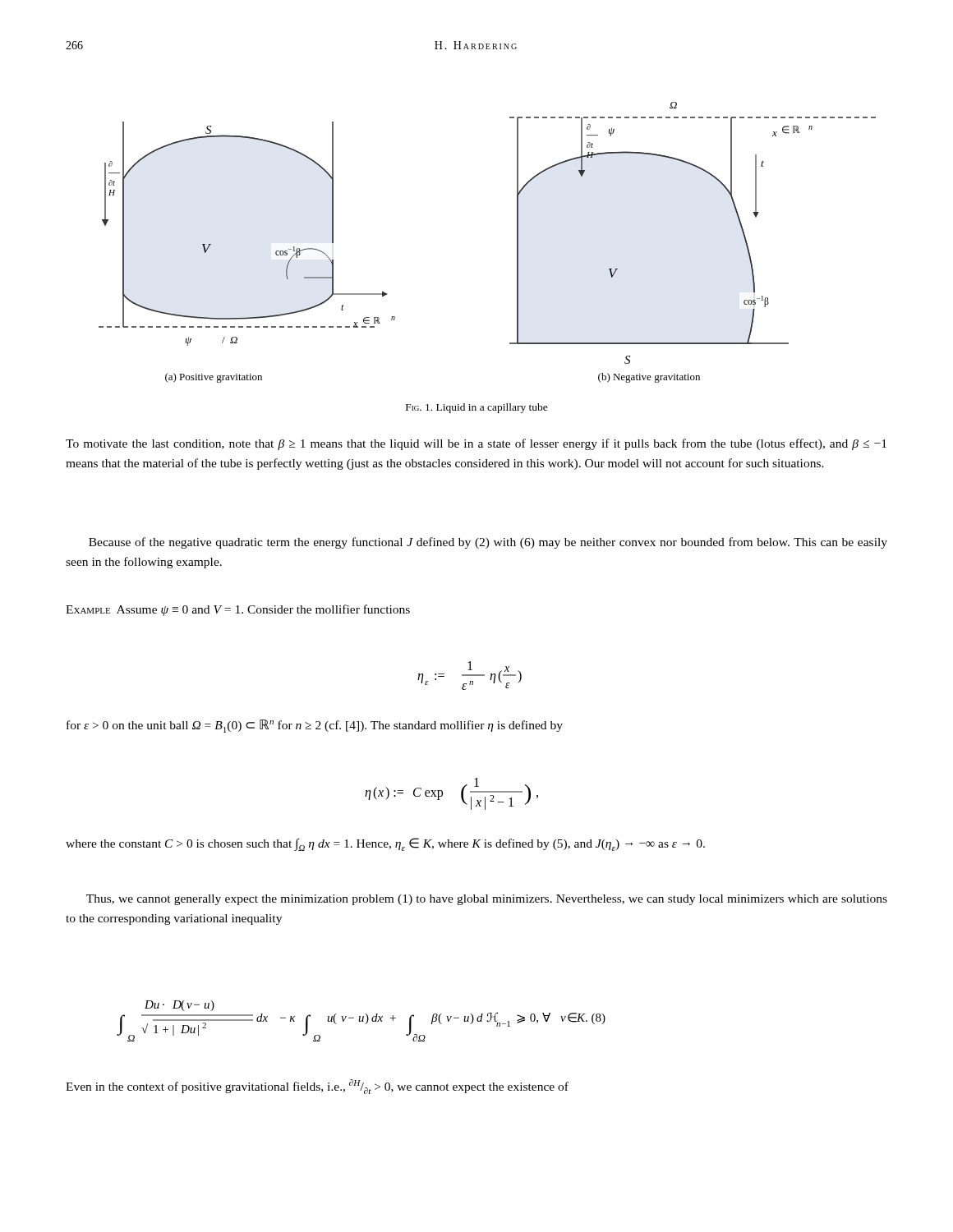Locate the illustration
This screenshot has height=1232, width=953.
476,232
